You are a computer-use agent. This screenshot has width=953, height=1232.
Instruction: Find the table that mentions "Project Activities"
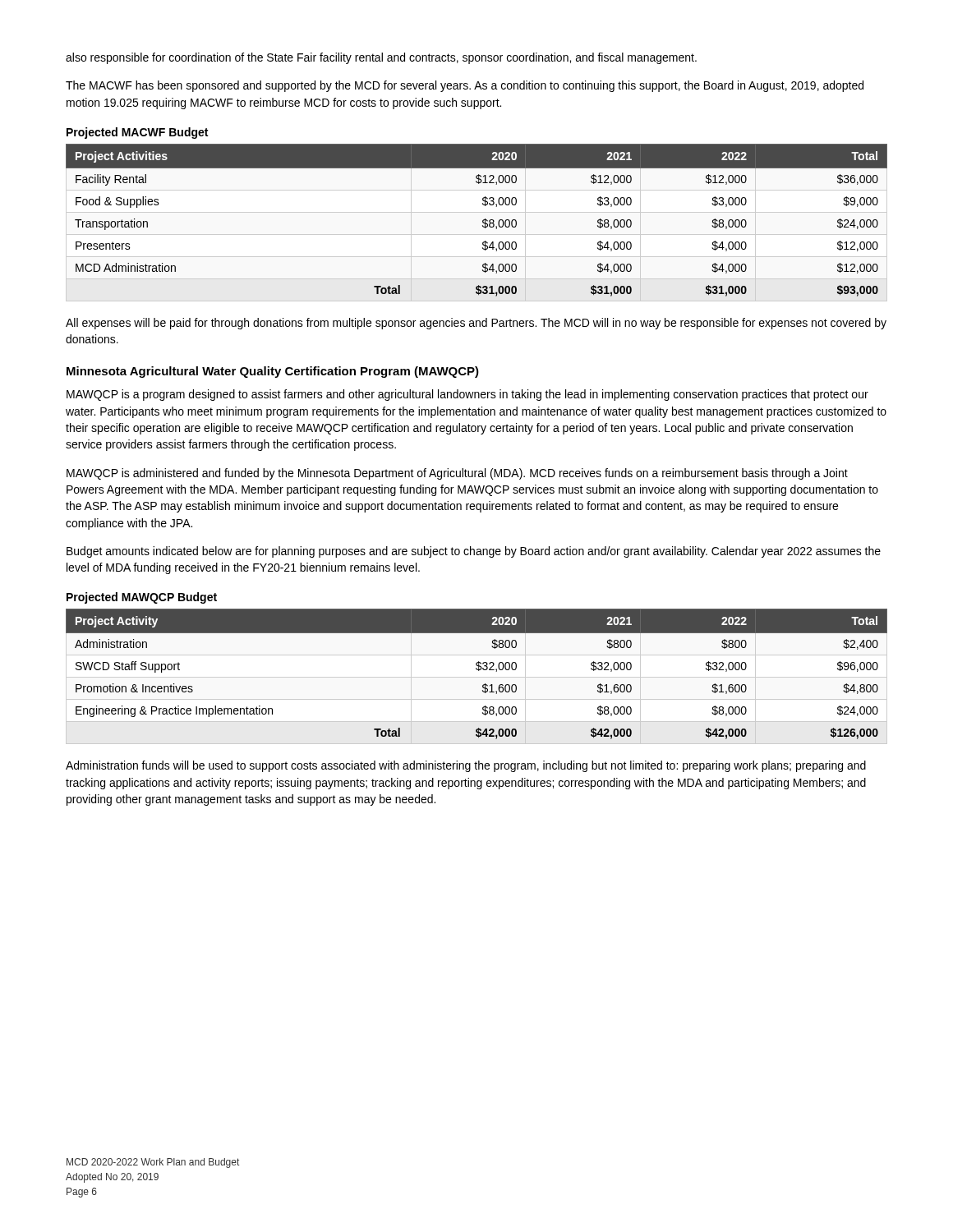(x=476, y=222)
